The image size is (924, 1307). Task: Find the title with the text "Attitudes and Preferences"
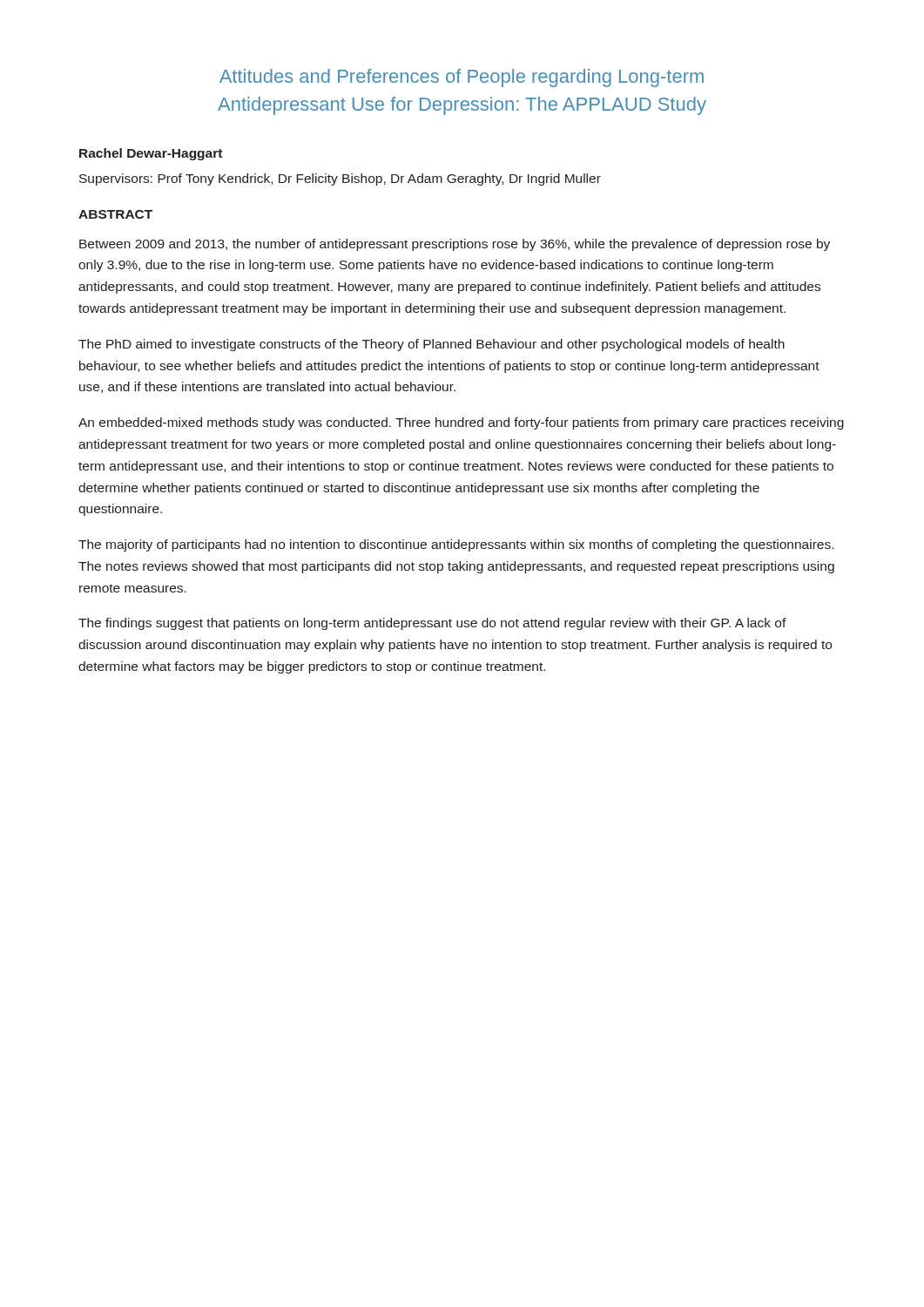[x=462, y=90]
